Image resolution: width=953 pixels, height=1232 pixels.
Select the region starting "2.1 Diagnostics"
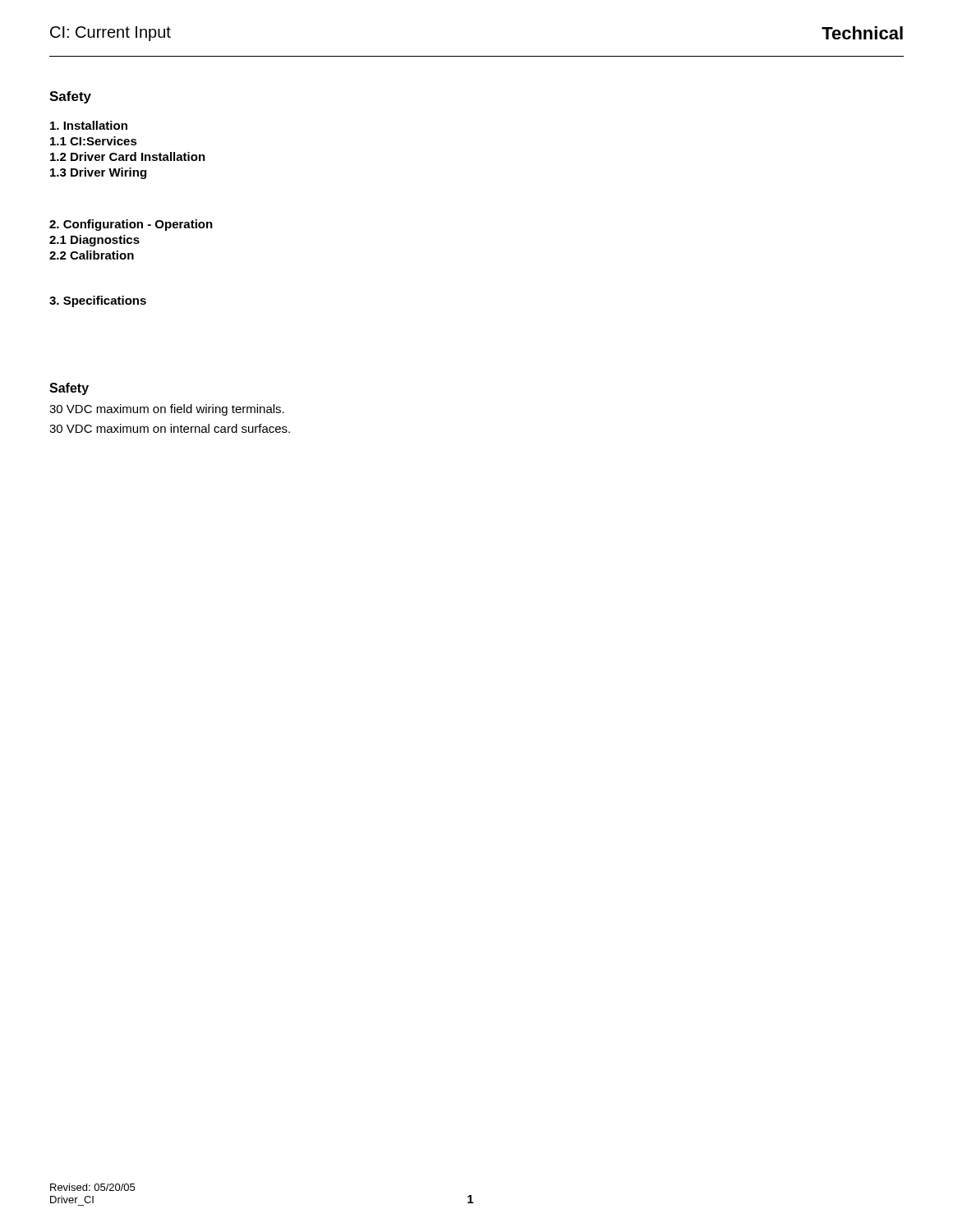point(94,239)
